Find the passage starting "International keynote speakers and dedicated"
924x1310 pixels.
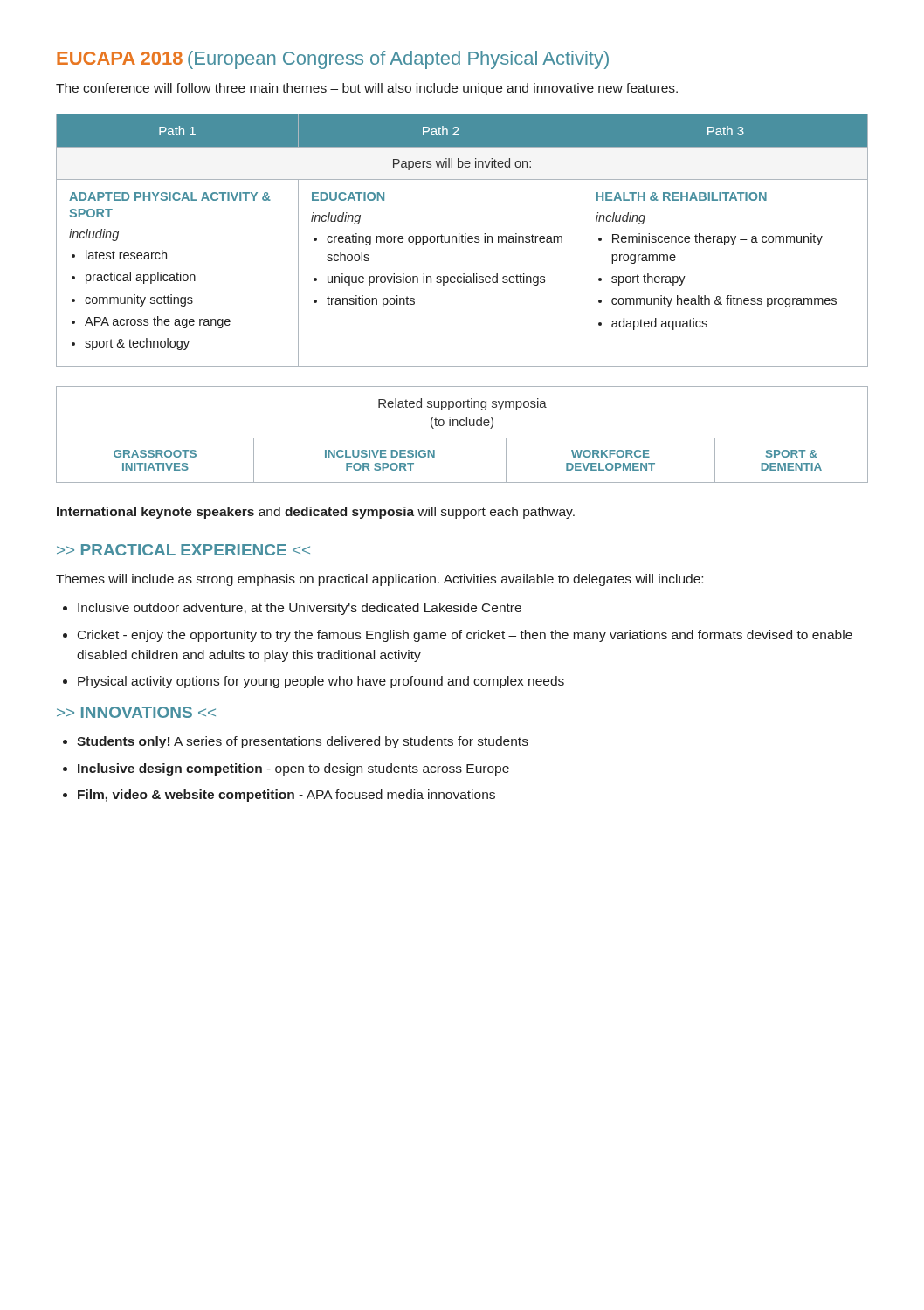click(316, 511)
